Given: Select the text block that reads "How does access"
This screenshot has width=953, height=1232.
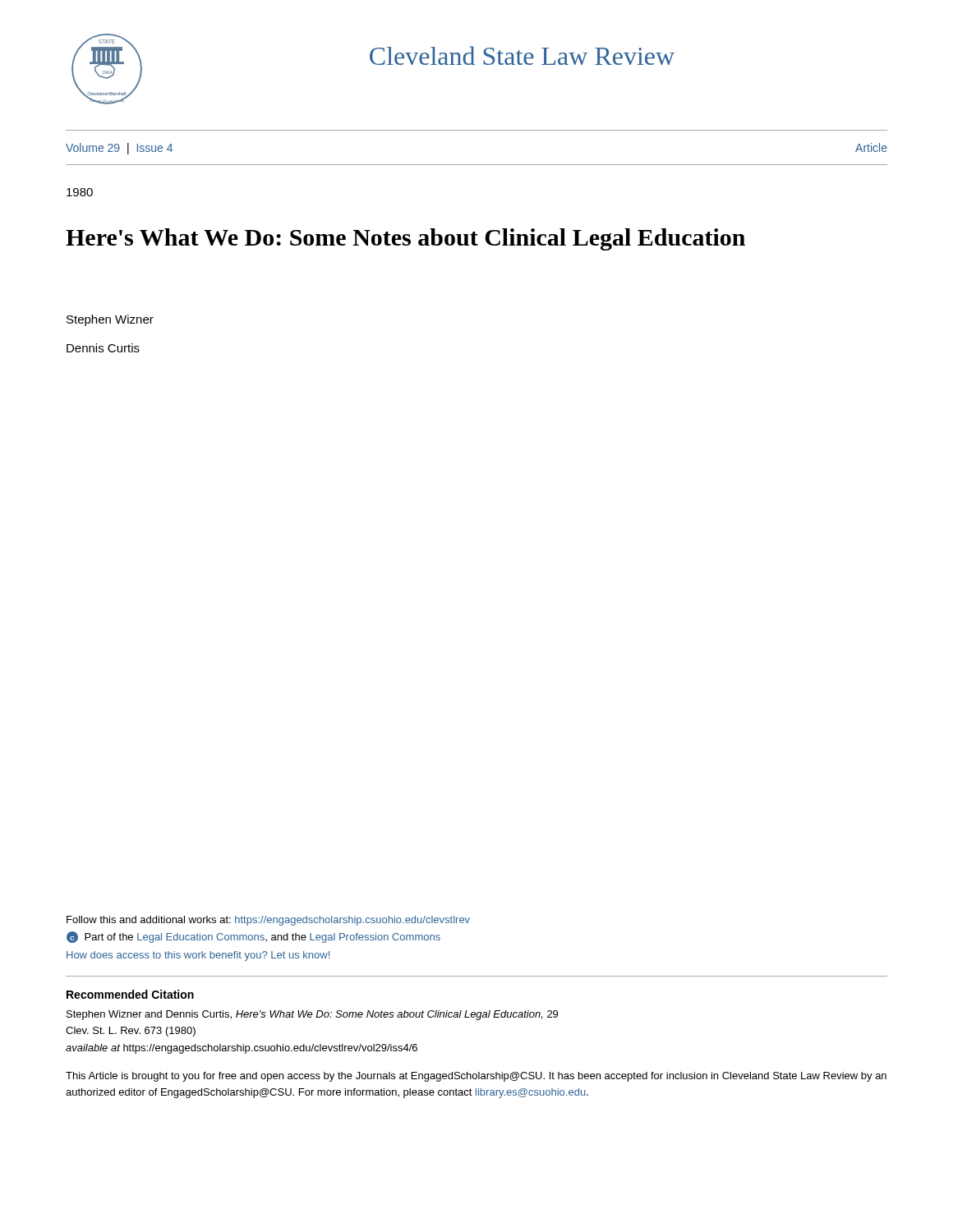Looking at the screenshot, I should pos(198,955).
